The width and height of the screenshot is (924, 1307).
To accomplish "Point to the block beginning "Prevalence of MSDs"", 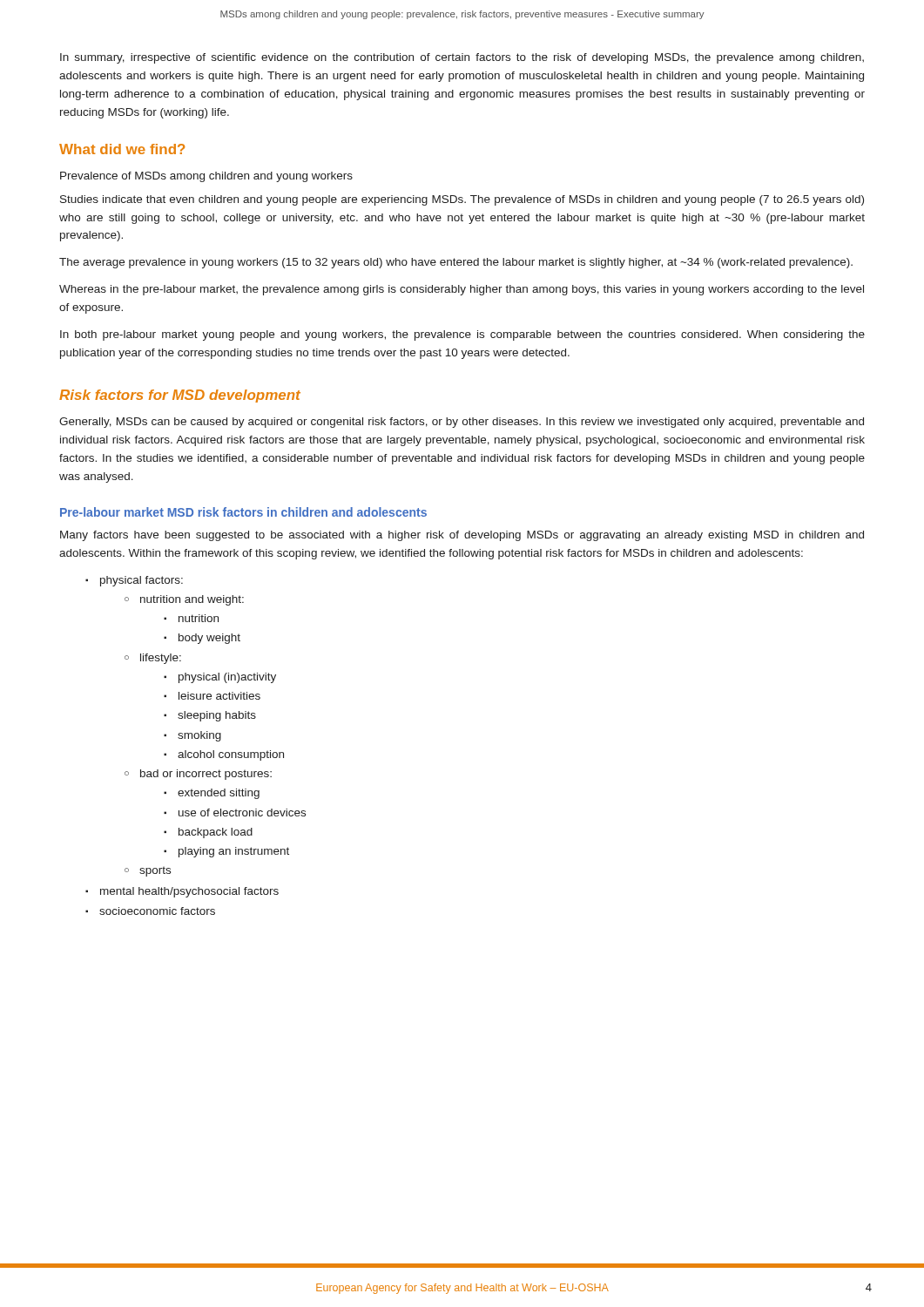I will click(206, 175).
